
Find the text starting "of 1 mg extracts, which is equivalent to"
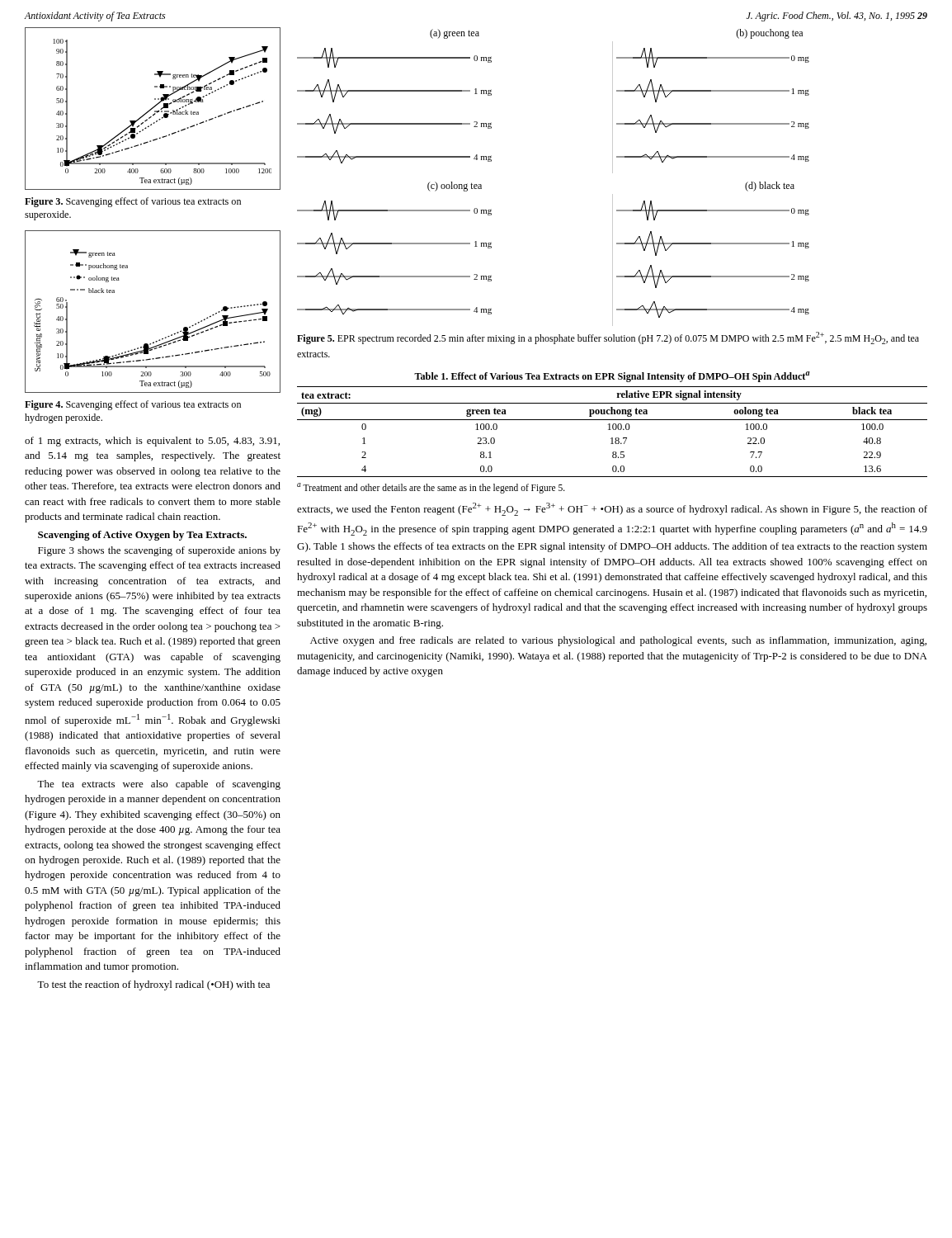pyautogui.click(x=153, y=478)
